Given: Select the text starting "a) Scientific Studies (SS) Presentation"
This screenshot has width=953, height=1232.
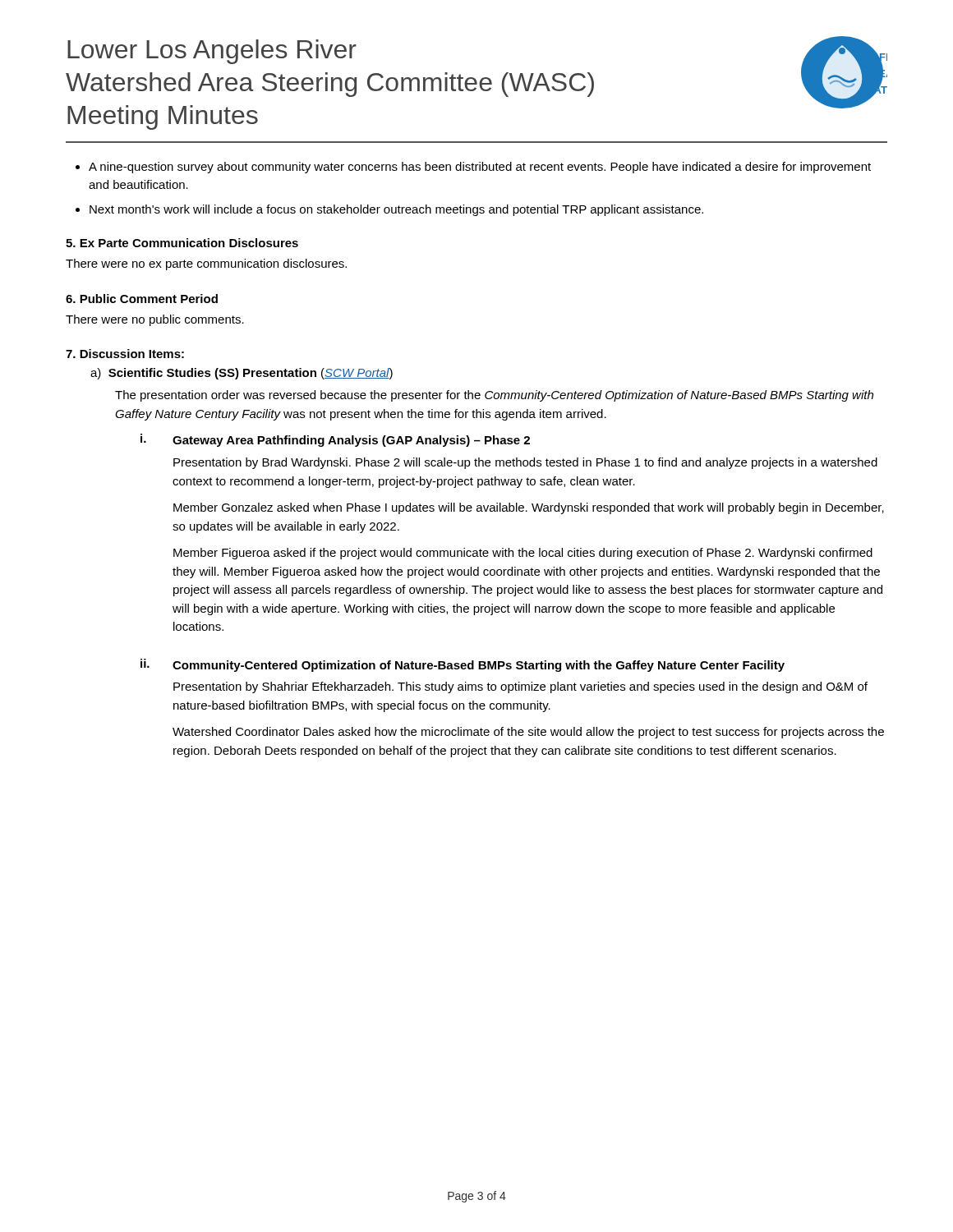Looking at the screenshot, I should (x=242, y=373).
